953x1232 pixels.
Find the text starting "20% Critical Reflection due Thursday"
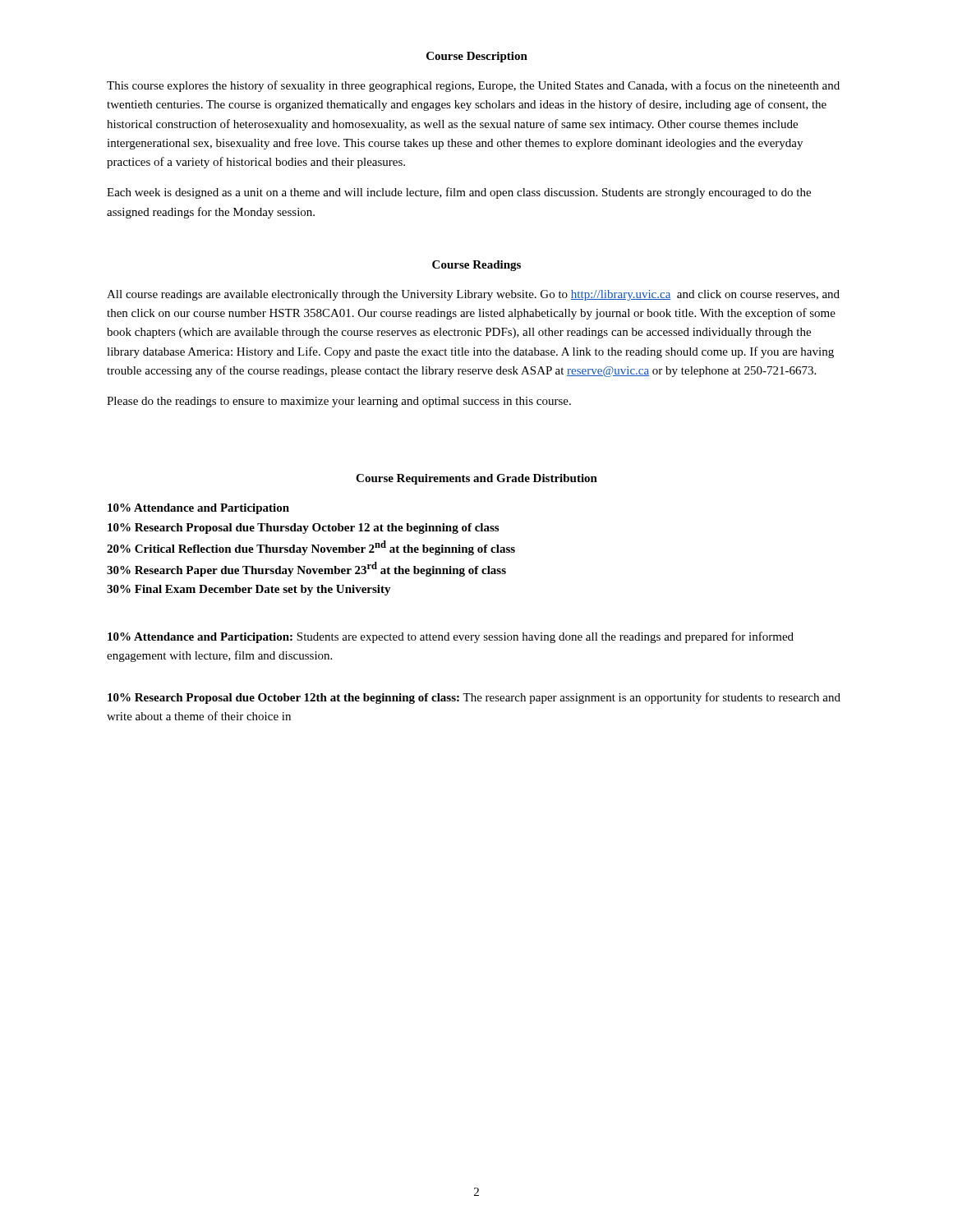[x=311, y=547]
